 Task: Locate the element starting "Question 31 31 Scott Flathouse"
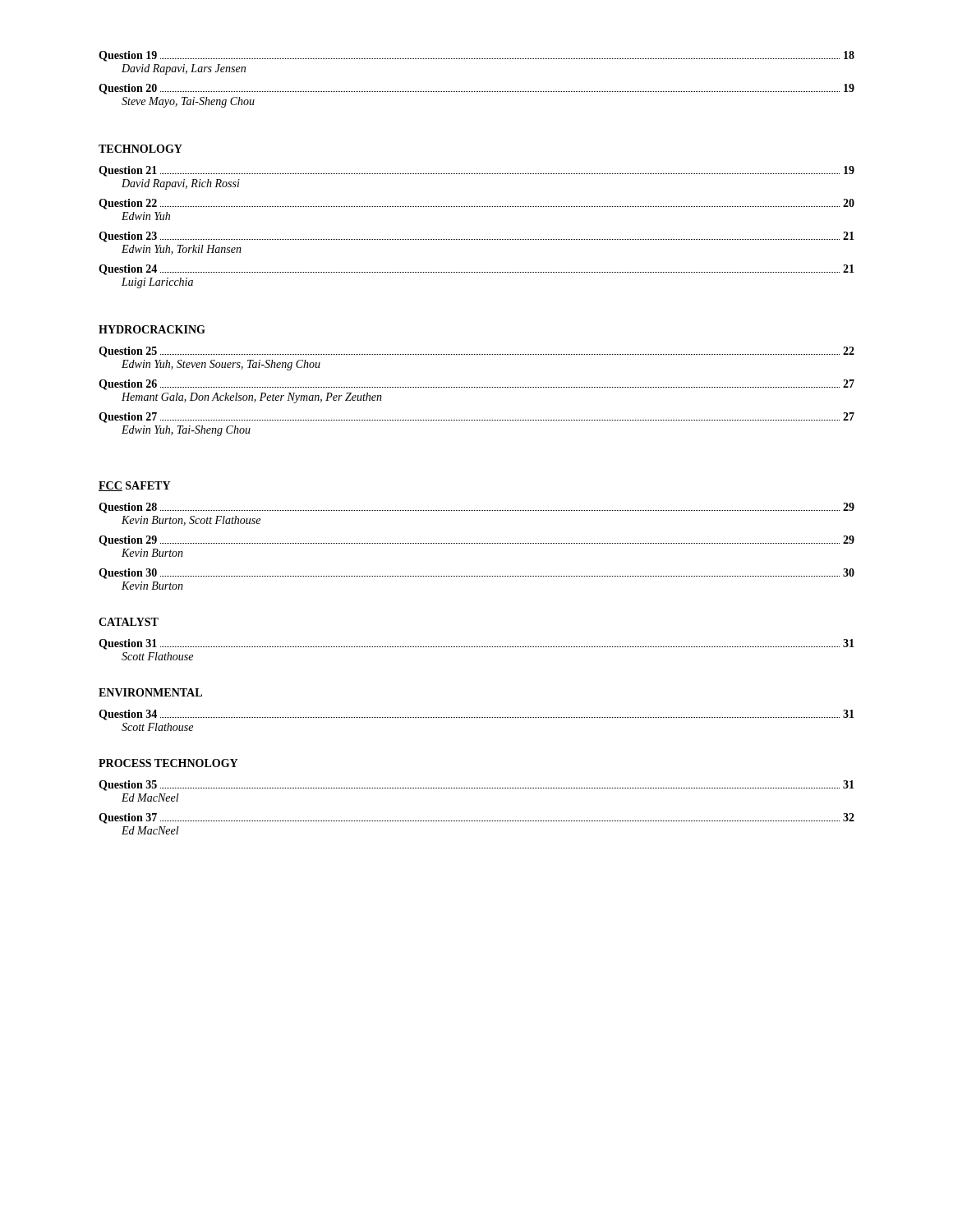pyautogui.click(x=476, y=650)
